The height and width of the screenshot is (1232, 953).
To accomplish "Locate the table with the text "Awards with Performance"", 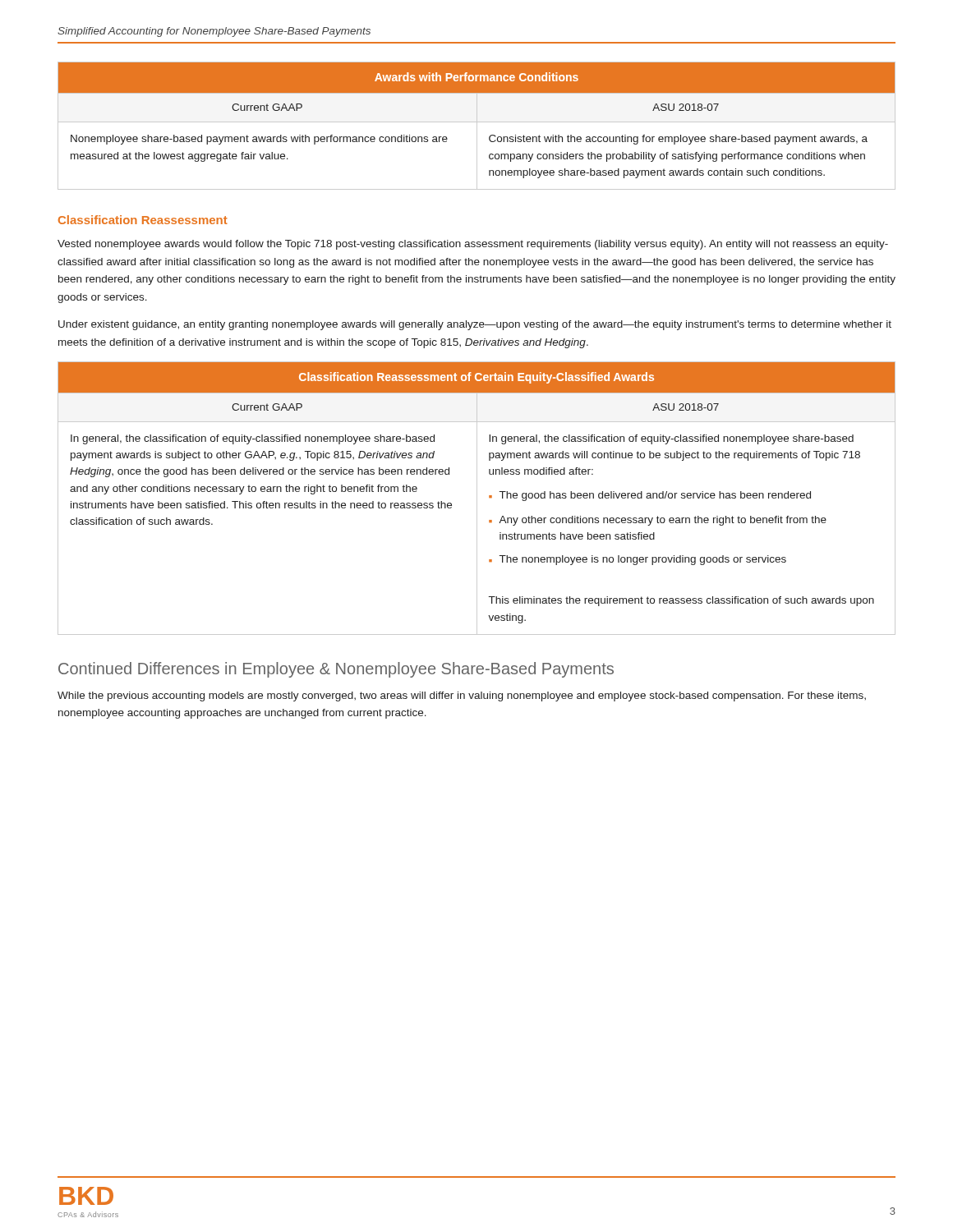I will pyautogui.click(x=476, y=126).
